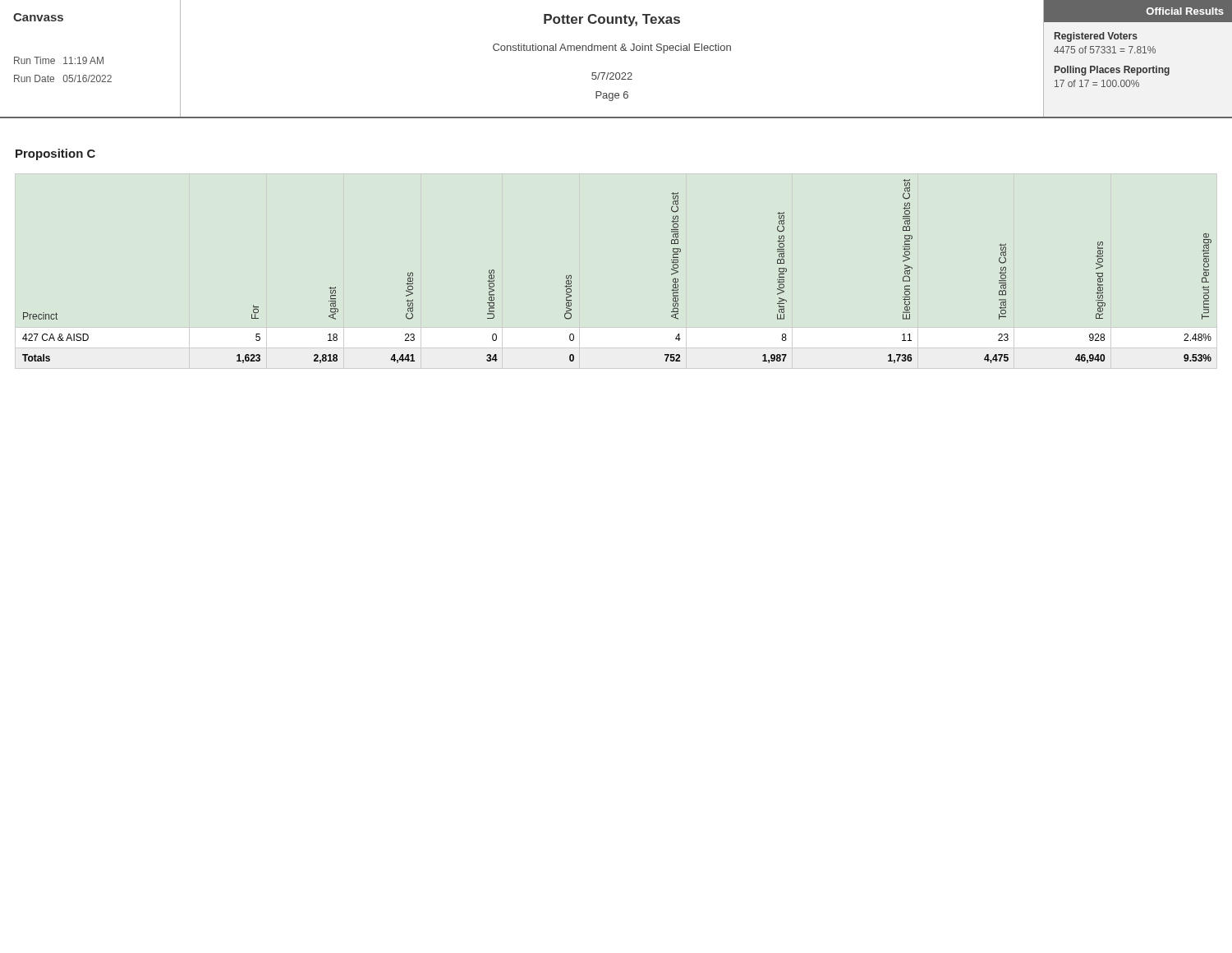Click the table

pyautogui.click(x=616, y=271)
